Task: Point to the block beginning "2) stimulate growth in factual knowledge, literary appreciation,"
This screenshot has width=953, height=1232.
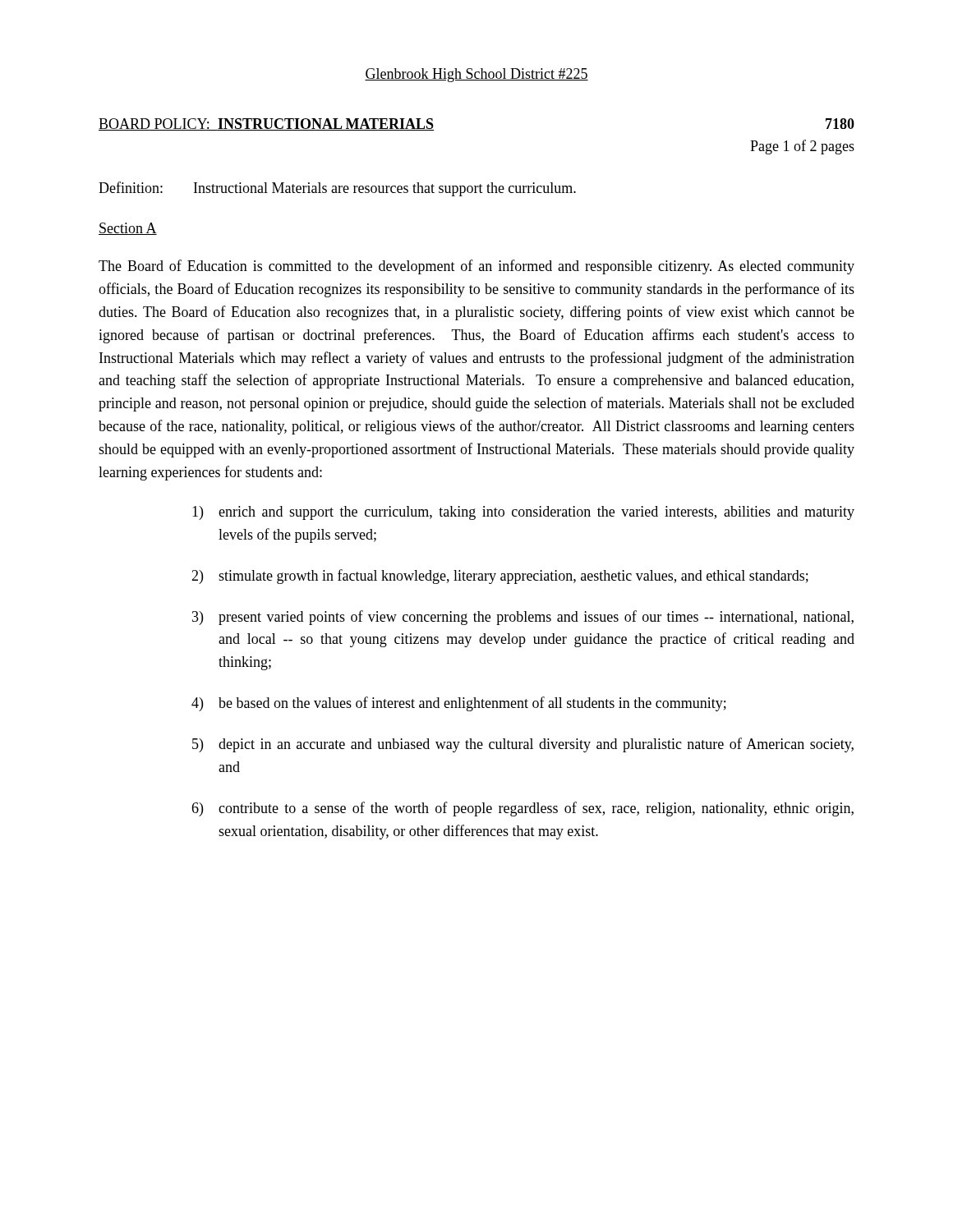Action: [509, 576]
